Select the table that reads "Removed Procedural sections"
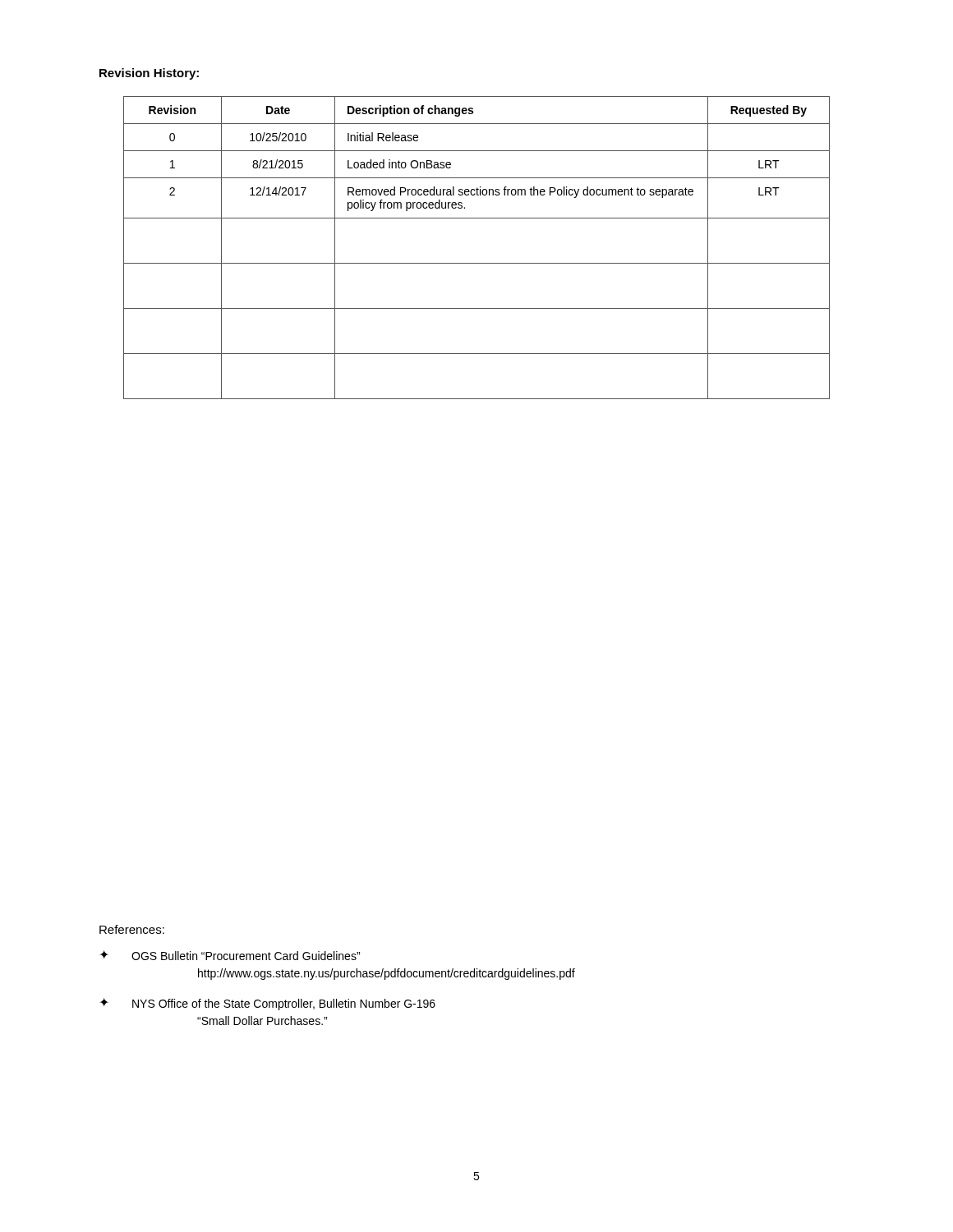 [x=476, y=248]
